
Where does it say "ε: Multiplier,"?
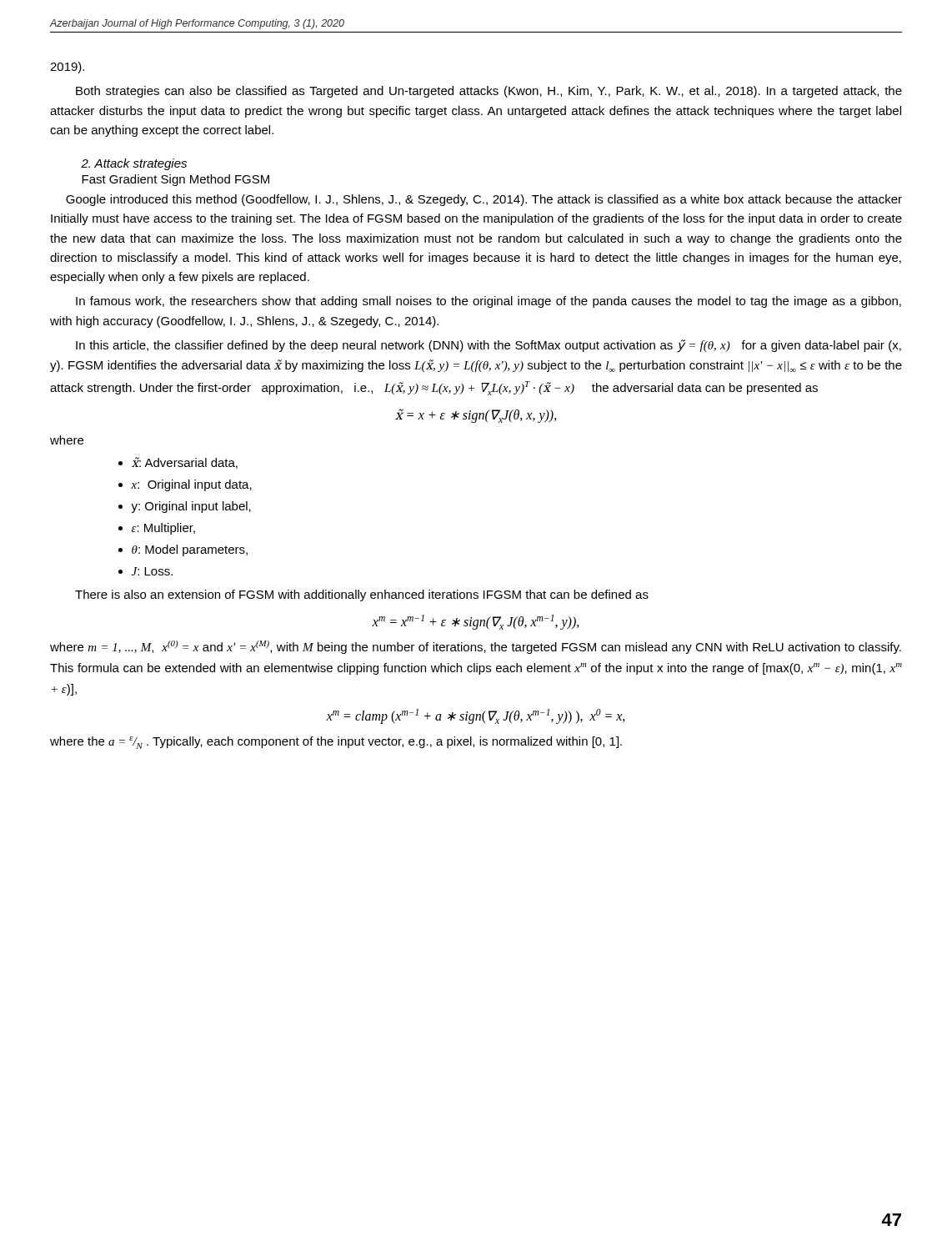[164, 527]
